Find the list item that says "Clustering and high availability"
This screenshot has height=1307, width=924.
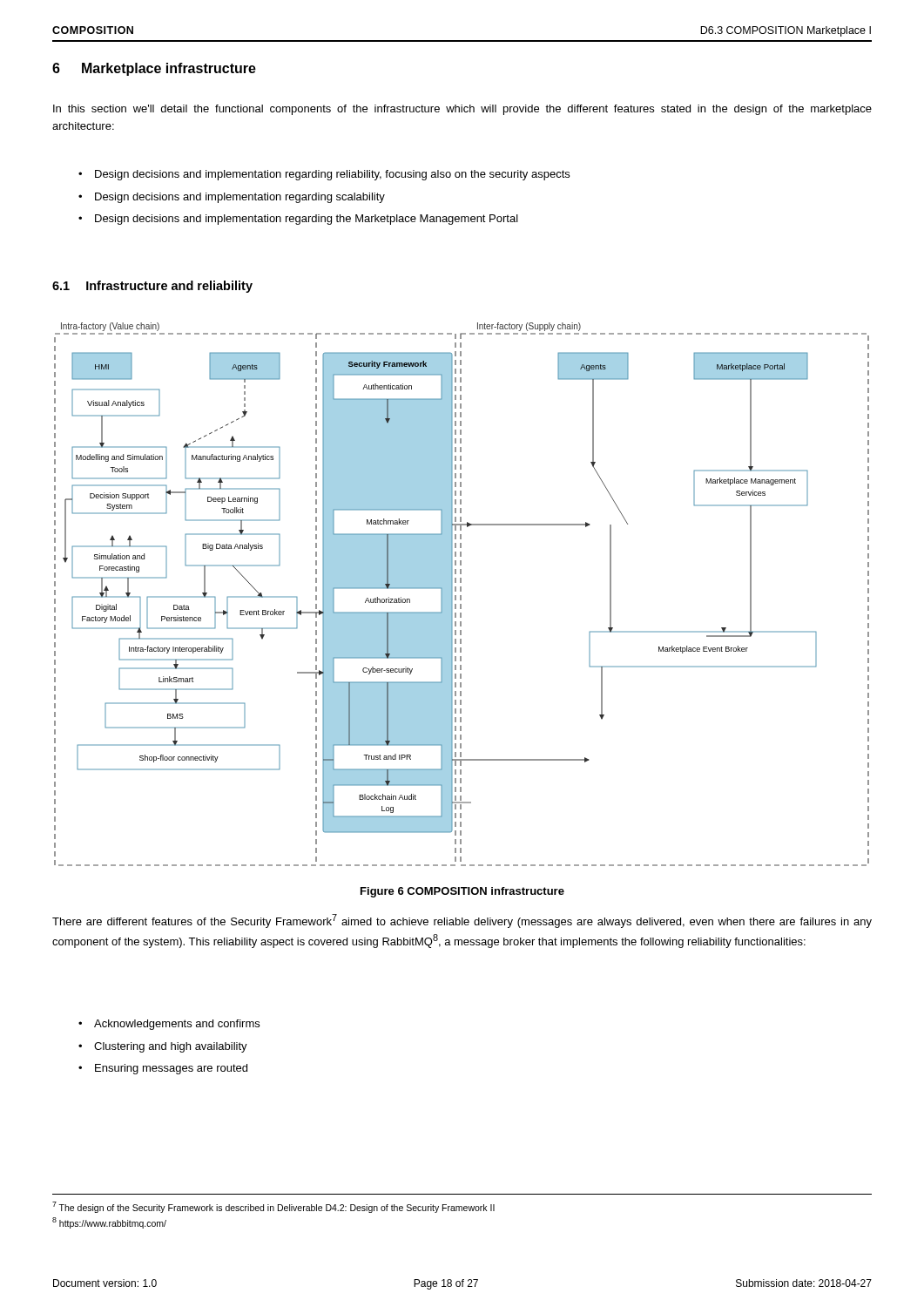click(163, 1046)
